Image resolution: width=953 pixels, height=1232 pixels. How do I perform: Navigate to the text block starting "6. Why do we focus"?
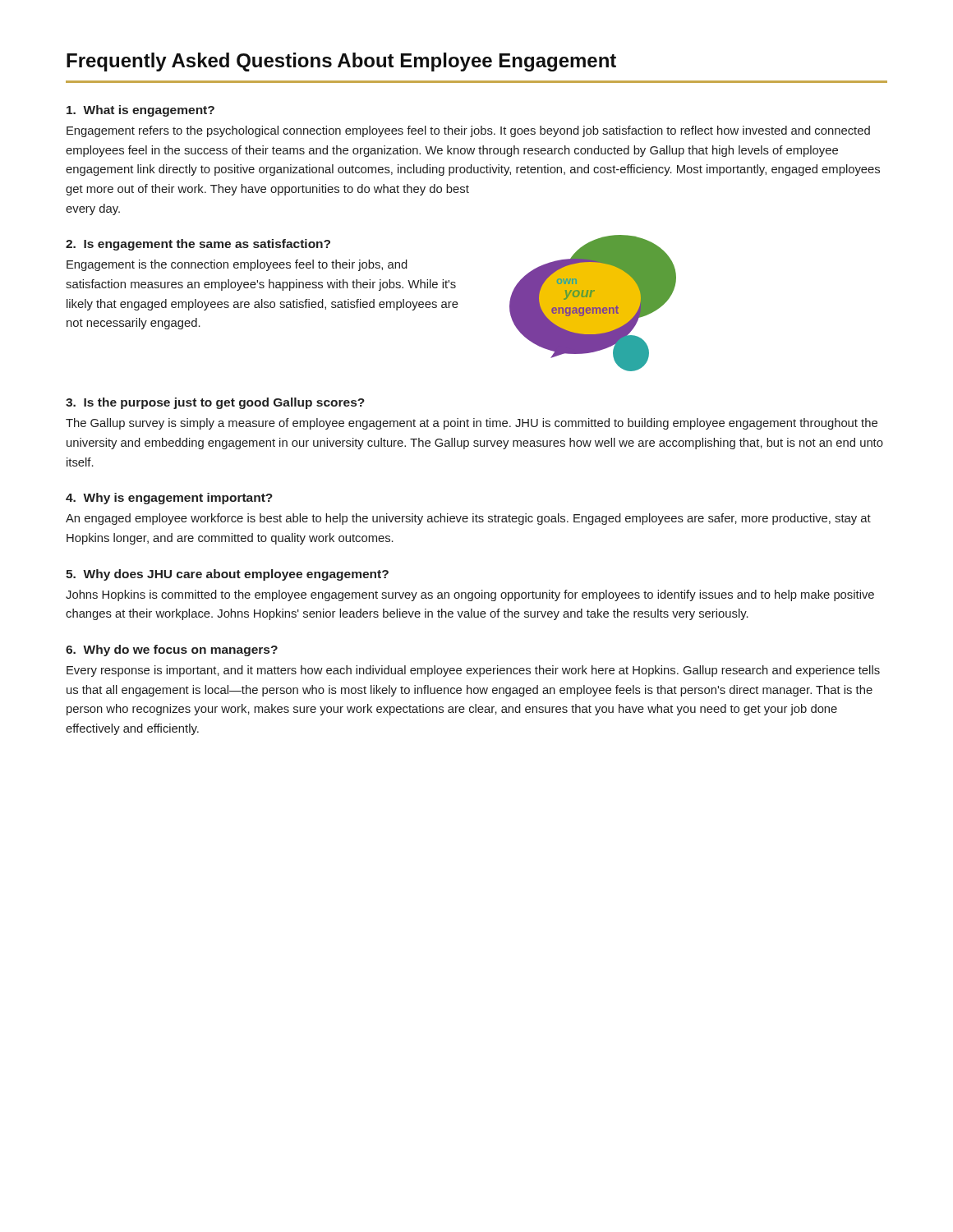point(476,691)
